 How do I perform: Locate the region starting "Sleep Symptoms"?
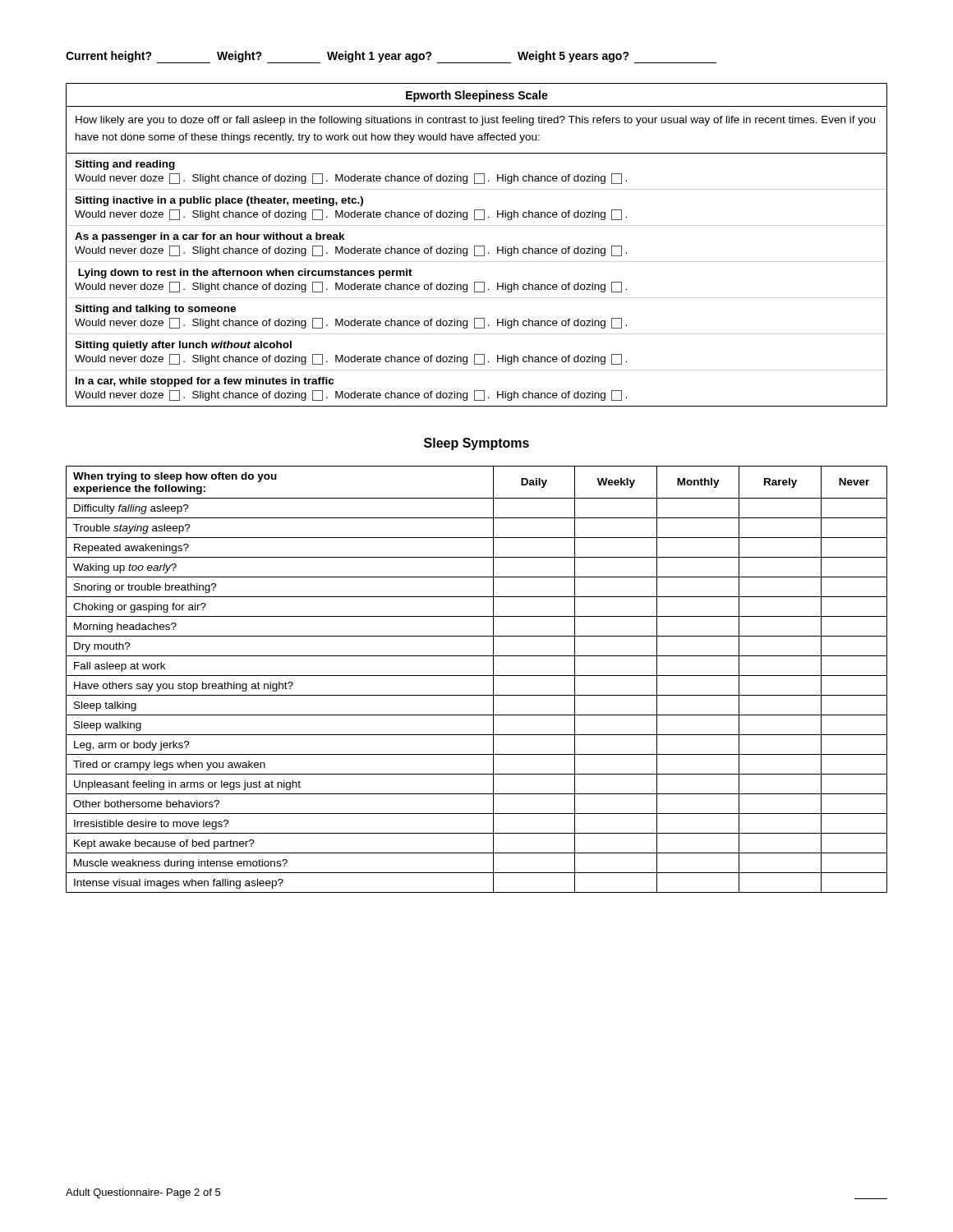tap(476, 443)
